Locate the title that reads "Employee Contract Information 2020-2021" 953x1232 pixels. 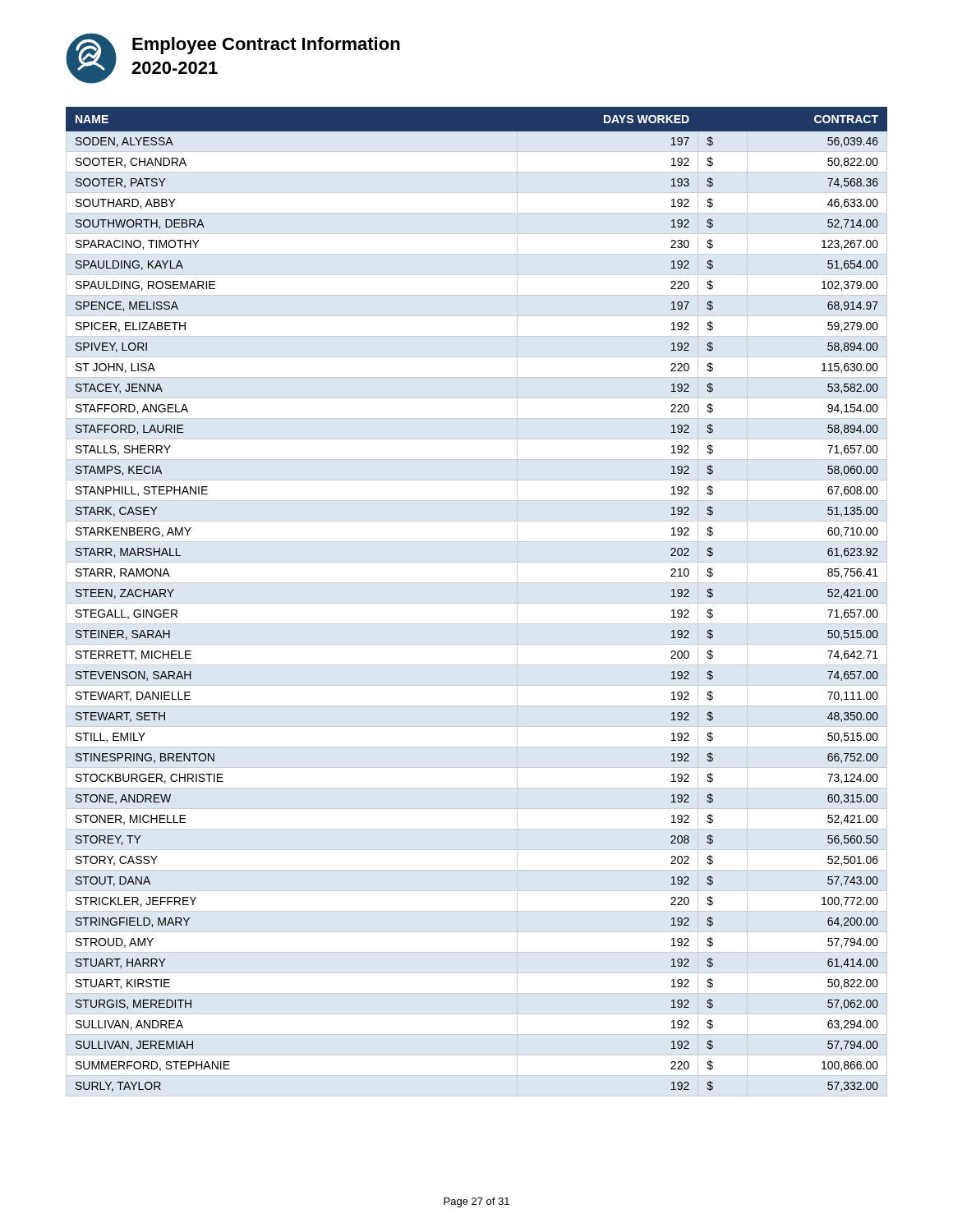266,56
